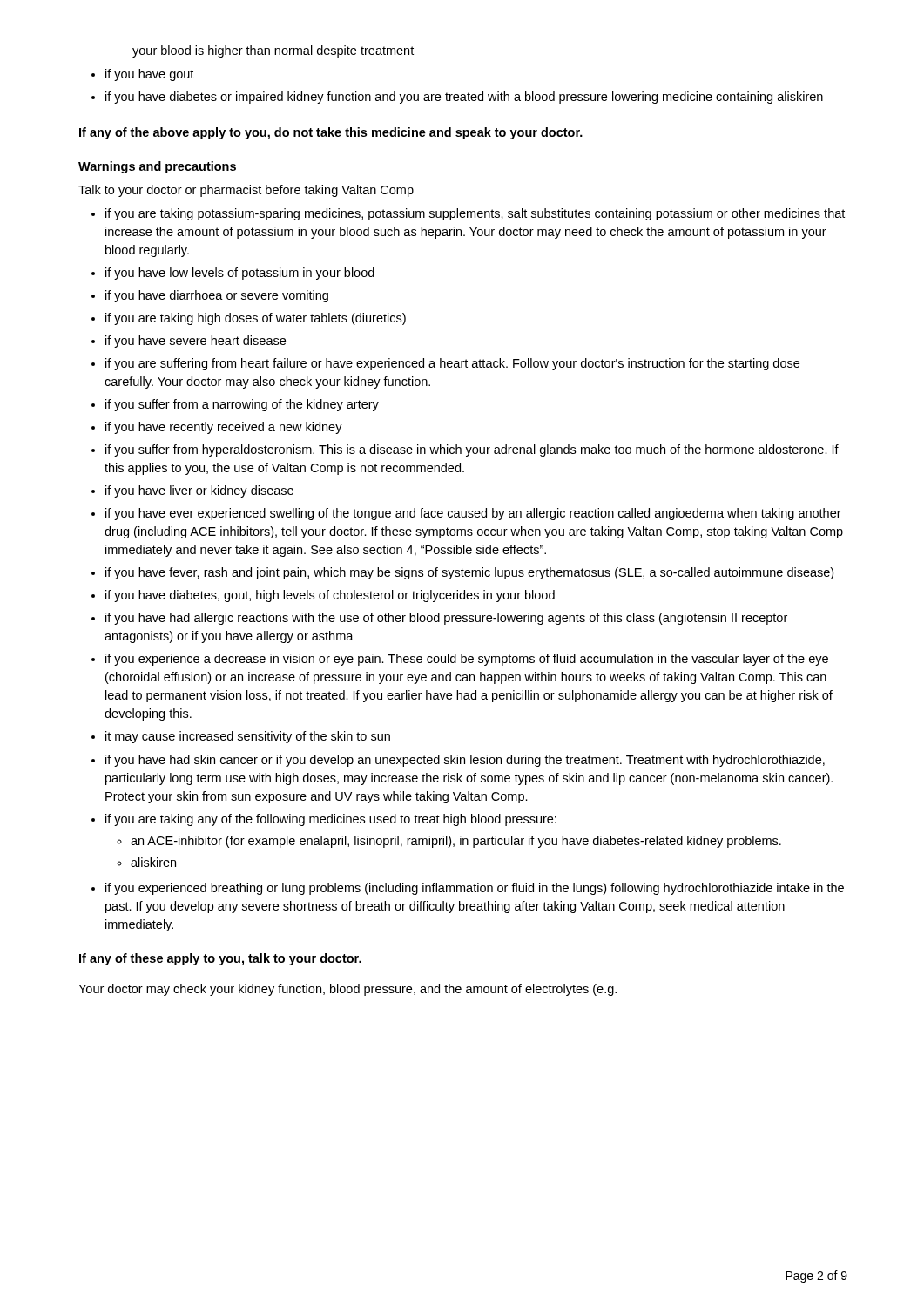Navigate to the region starting "if you suffer from hyperaldosteronism."
The image size is (924, 1307).
(471, 459)
